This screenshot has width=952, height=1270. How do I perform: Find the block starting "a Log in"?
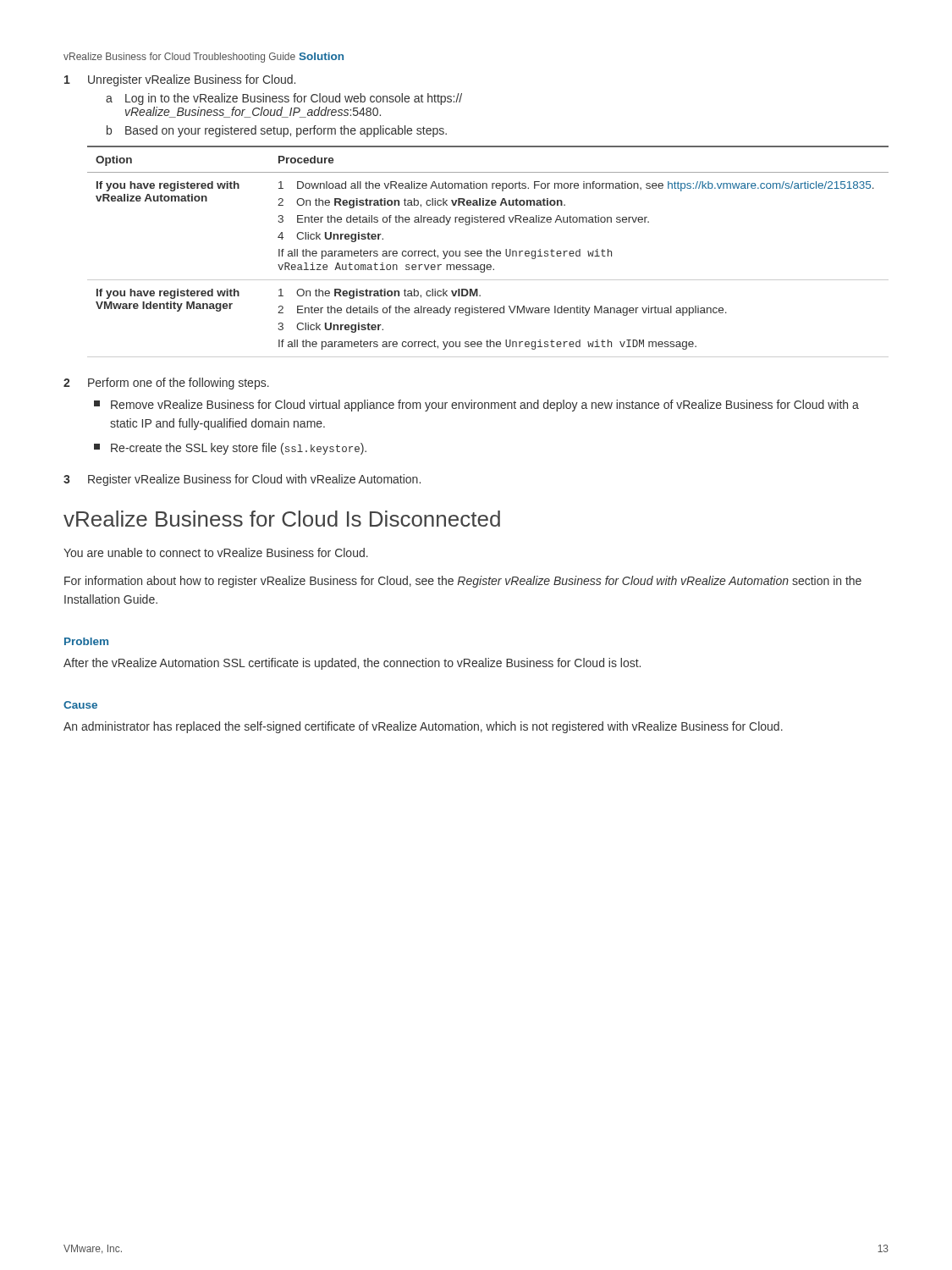point(284,99)
